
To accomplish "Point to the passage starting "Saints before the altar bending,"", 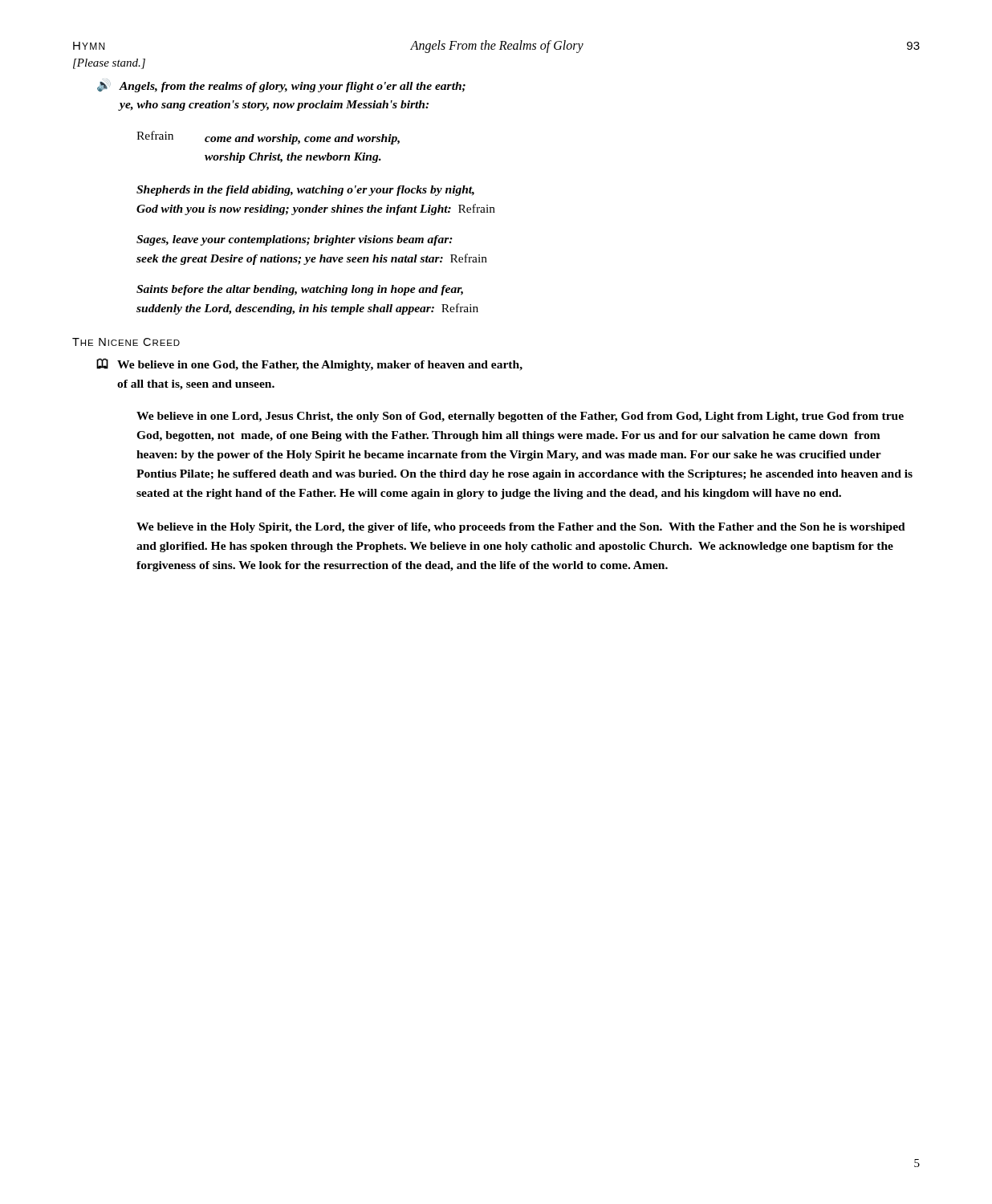I will [x=307, y=298].
